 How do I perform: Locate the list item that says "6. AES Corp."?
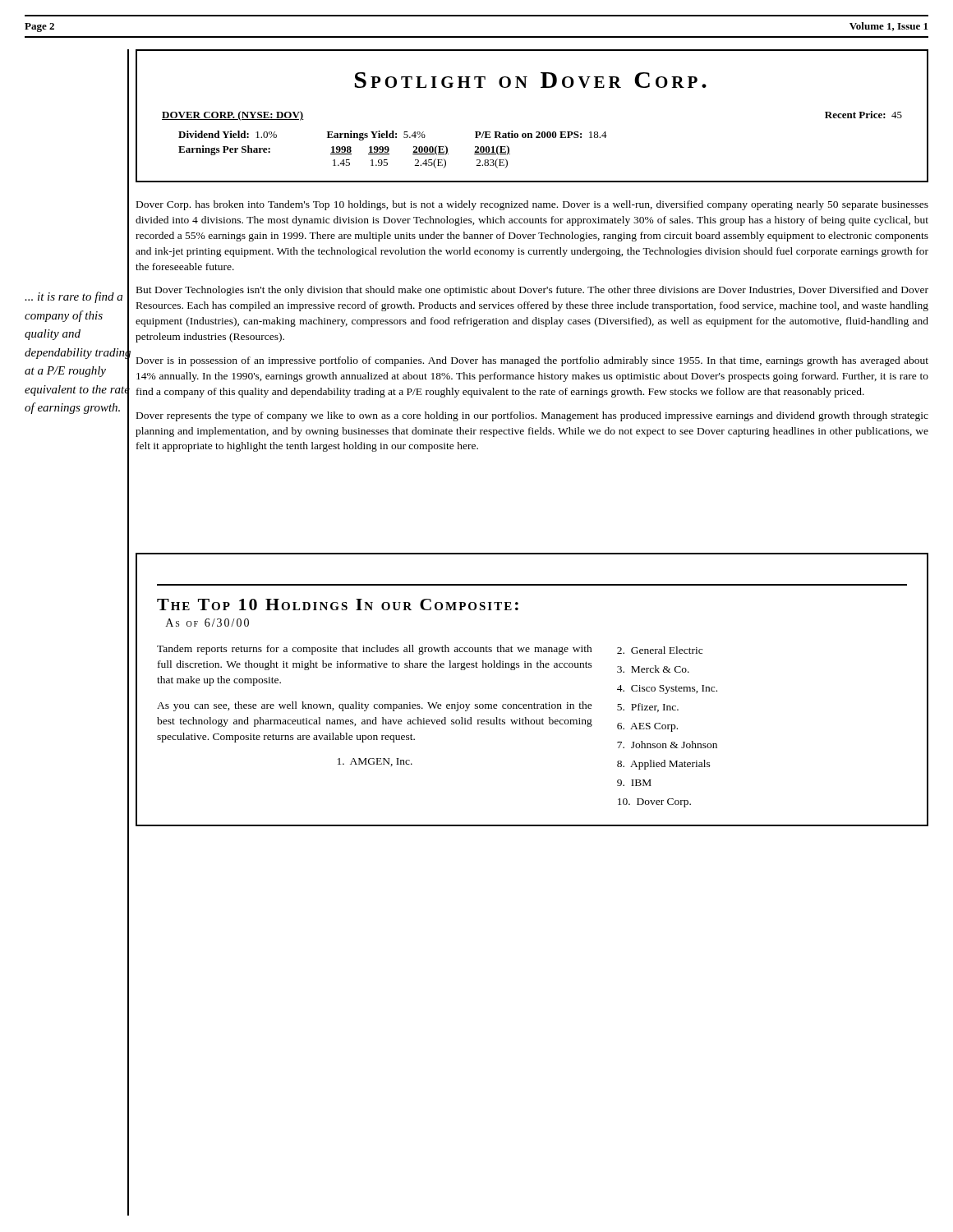tap(648, 726)
